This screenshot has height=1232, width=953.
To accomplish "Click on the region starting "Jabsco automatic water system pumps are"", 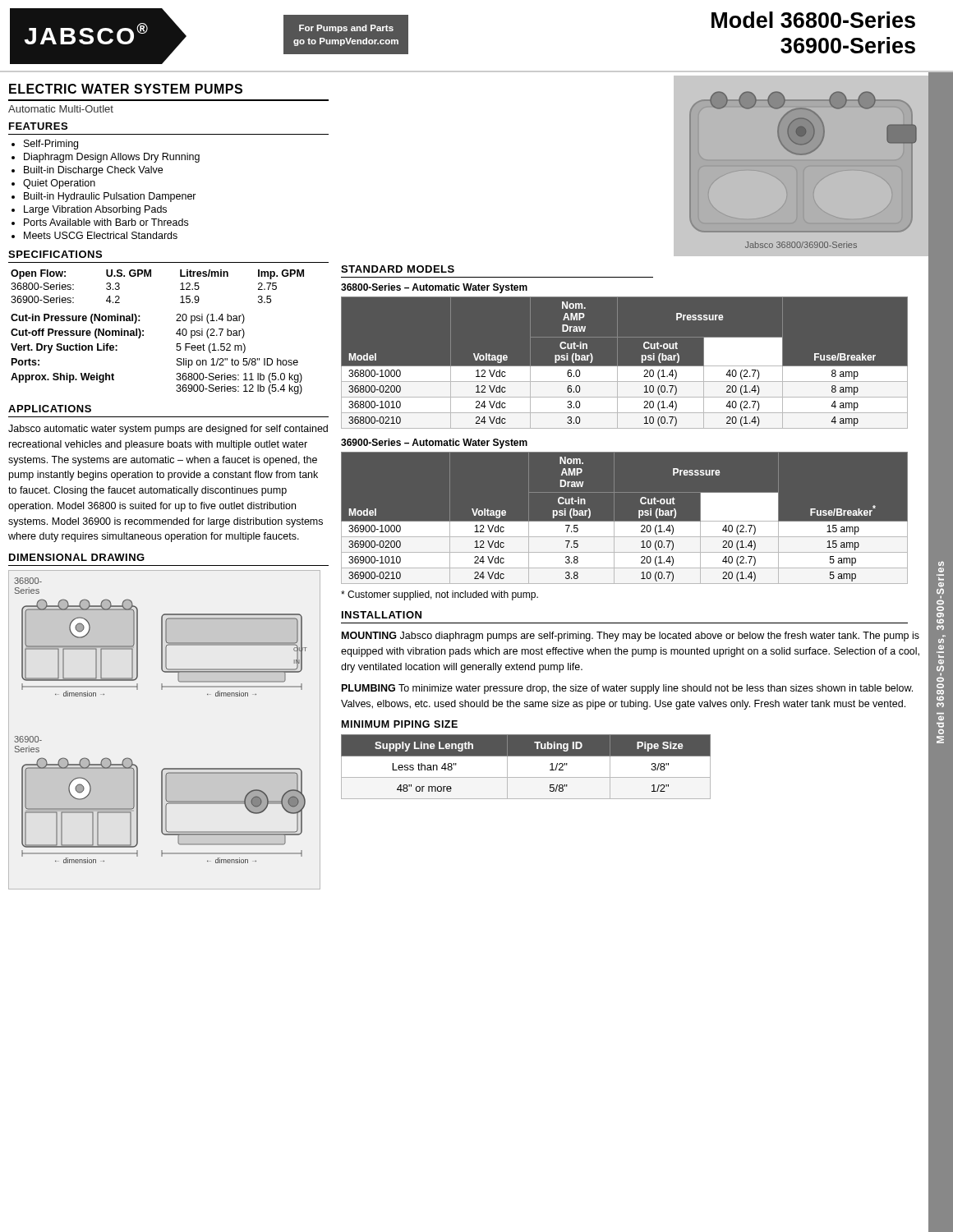I will pyautogui.click(x=168, y=483).
